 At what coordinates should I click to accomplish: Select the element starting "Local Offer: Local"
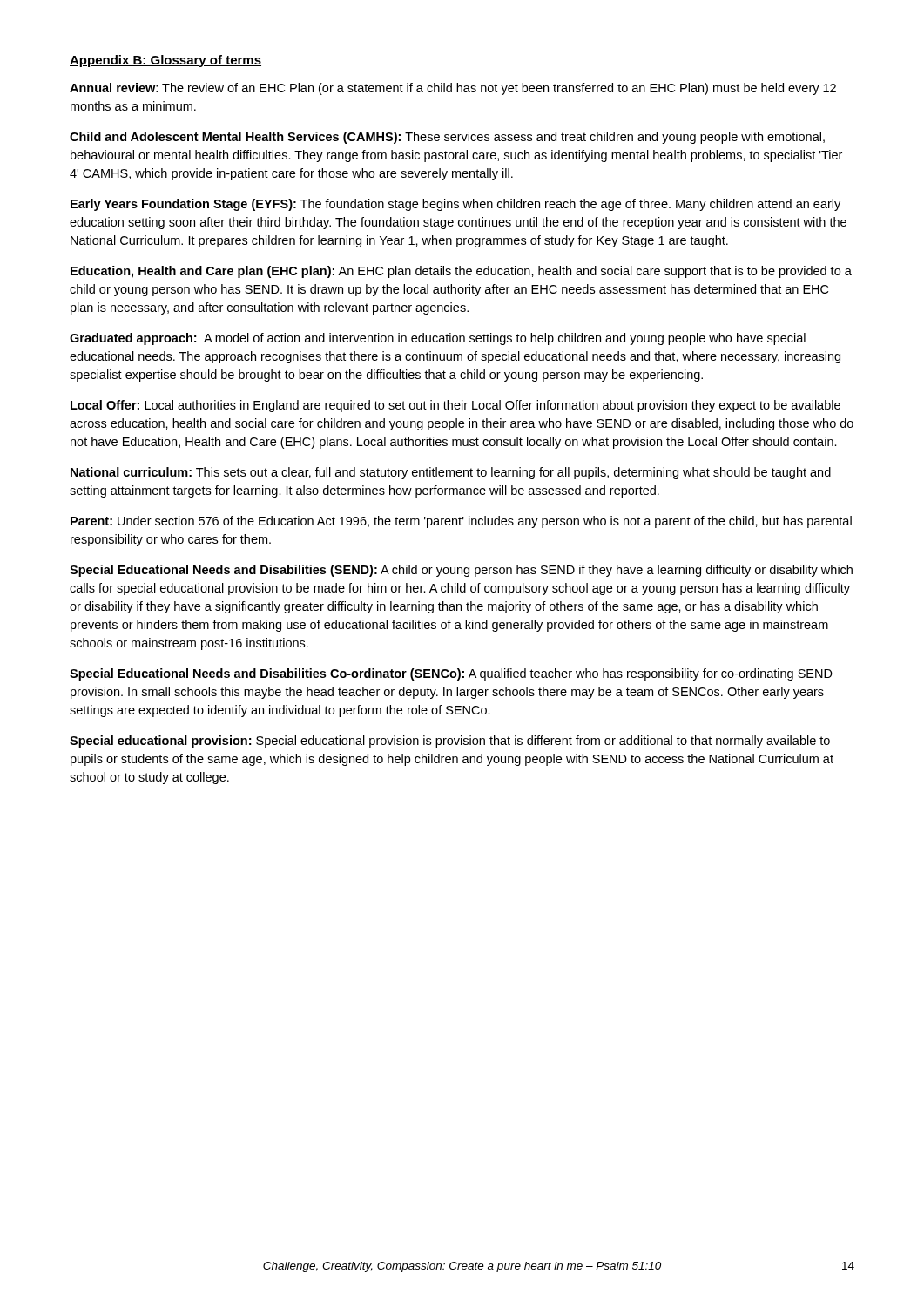coord(462,424)
